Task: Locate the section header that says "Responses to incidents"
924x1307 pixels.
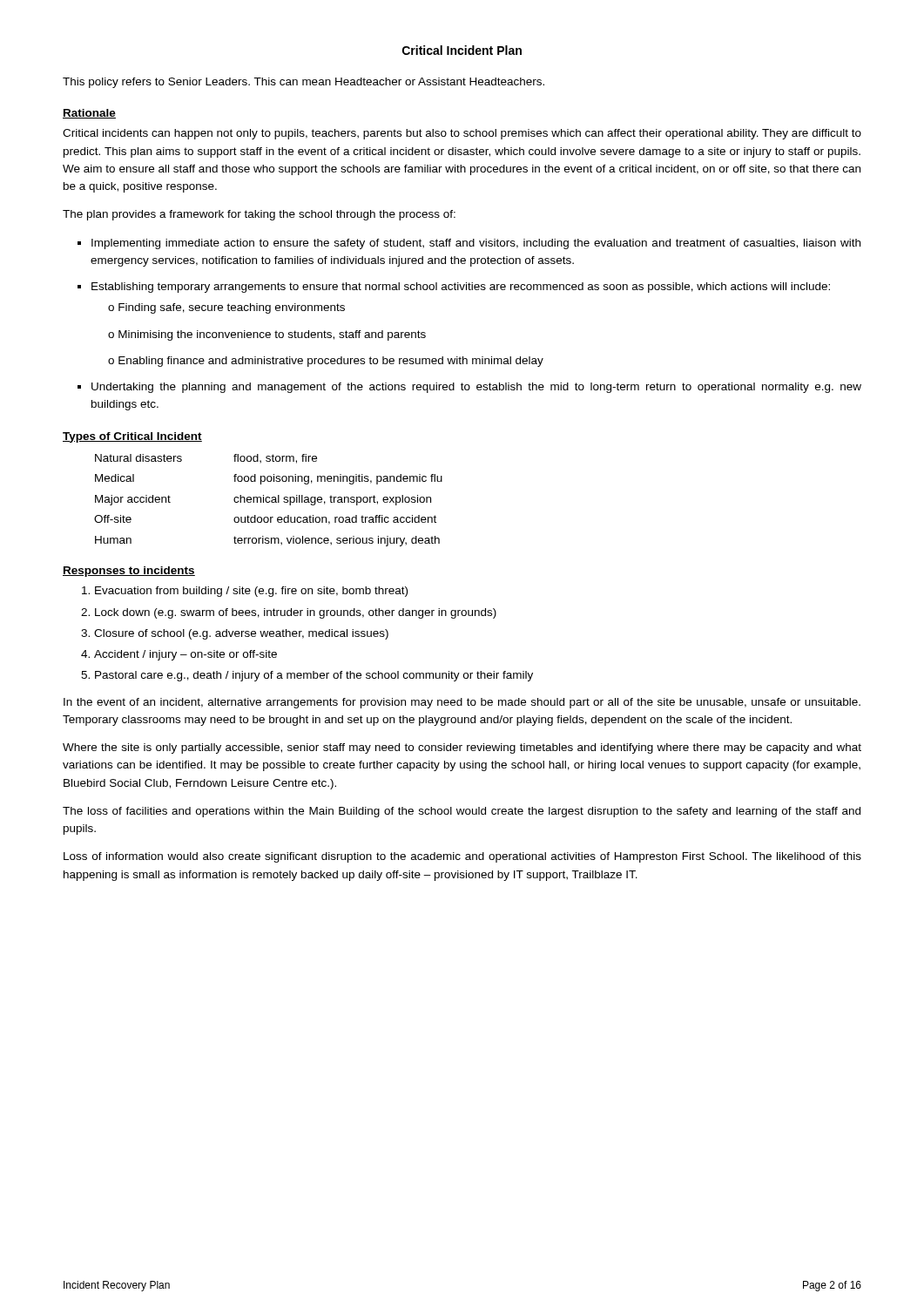Action: tap(129, 571)
